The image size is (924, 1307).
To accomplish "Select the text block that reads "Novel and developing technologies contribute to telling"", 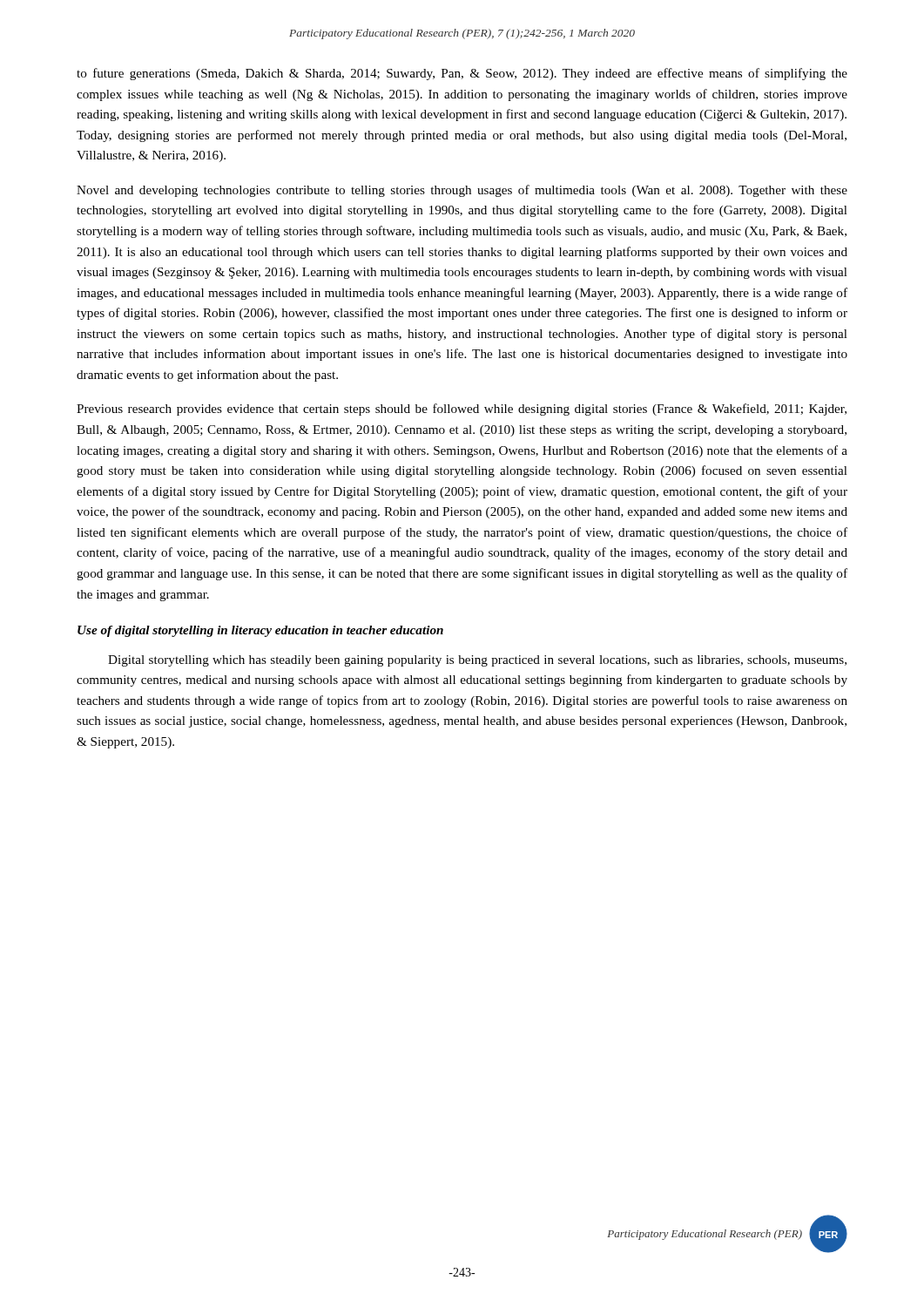I will click(462, 282).
